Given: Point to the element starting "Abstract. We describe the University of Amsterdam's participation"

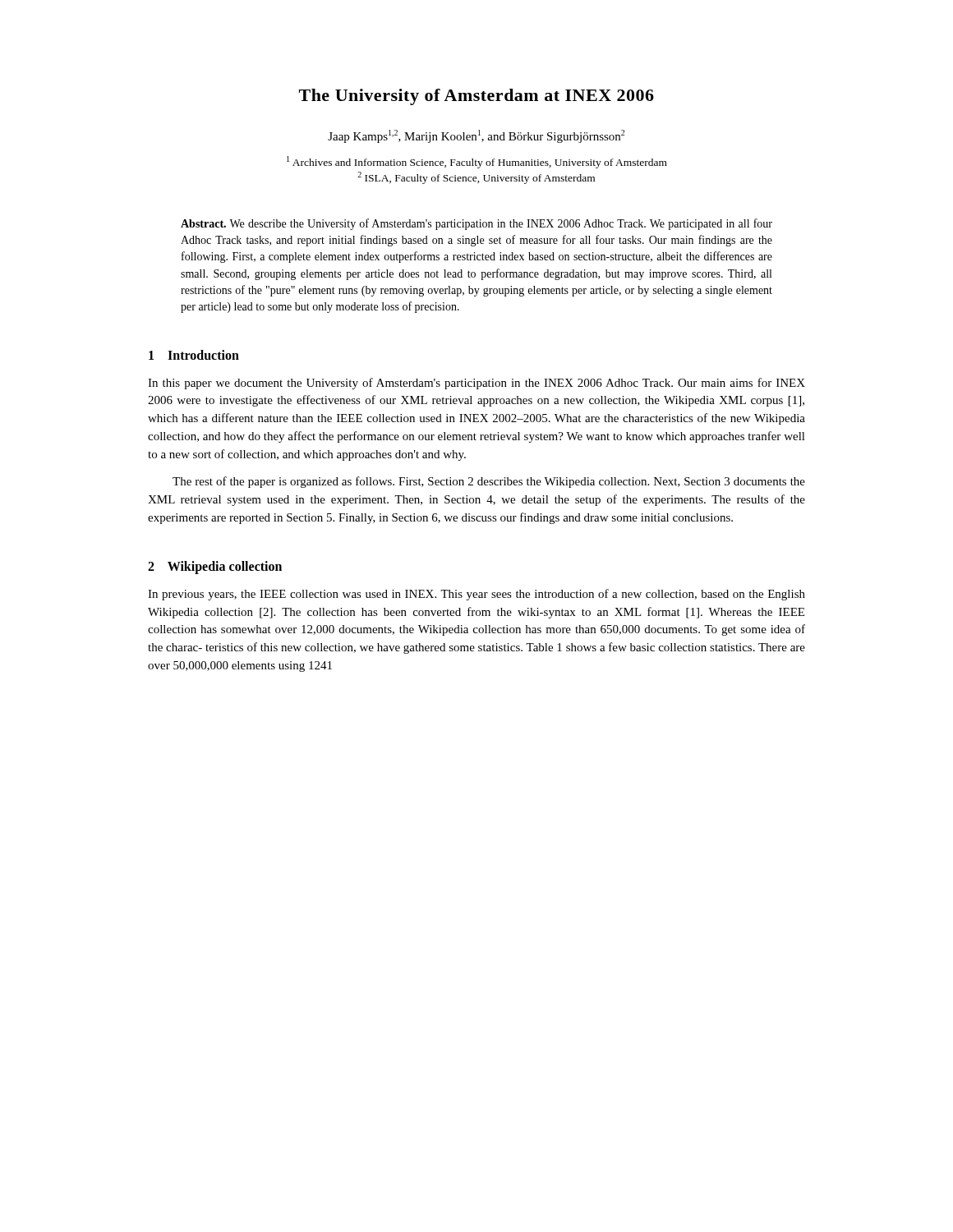Looking at the screenshot, I should [476, 266].
